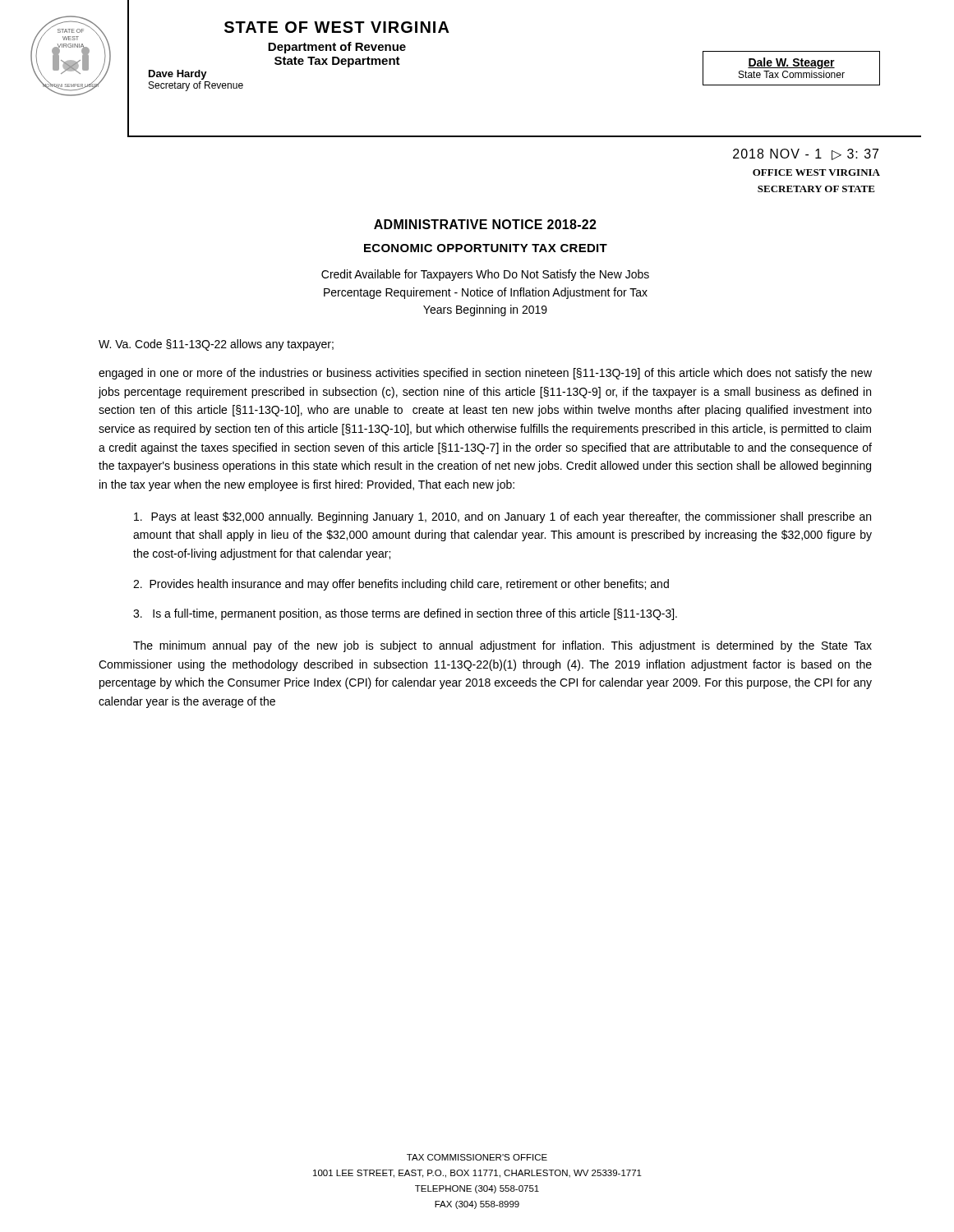Locate the passage starting "ADMINISTRATIVE NOTICE 2018-22"
Screen dimensions: 1232x954
485,225
